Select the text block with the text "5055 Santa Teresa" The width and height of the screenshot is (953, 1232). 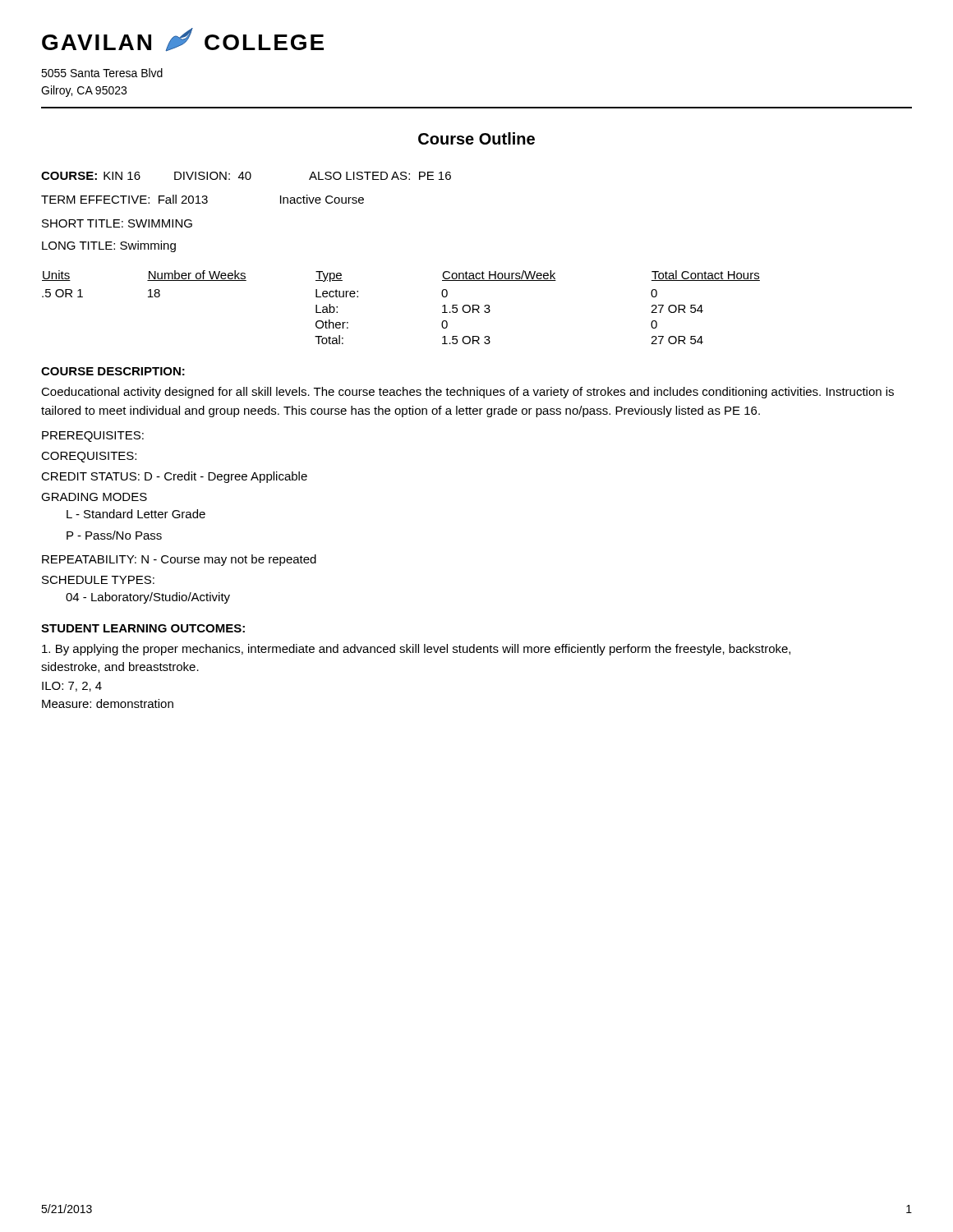click(102, 82)
